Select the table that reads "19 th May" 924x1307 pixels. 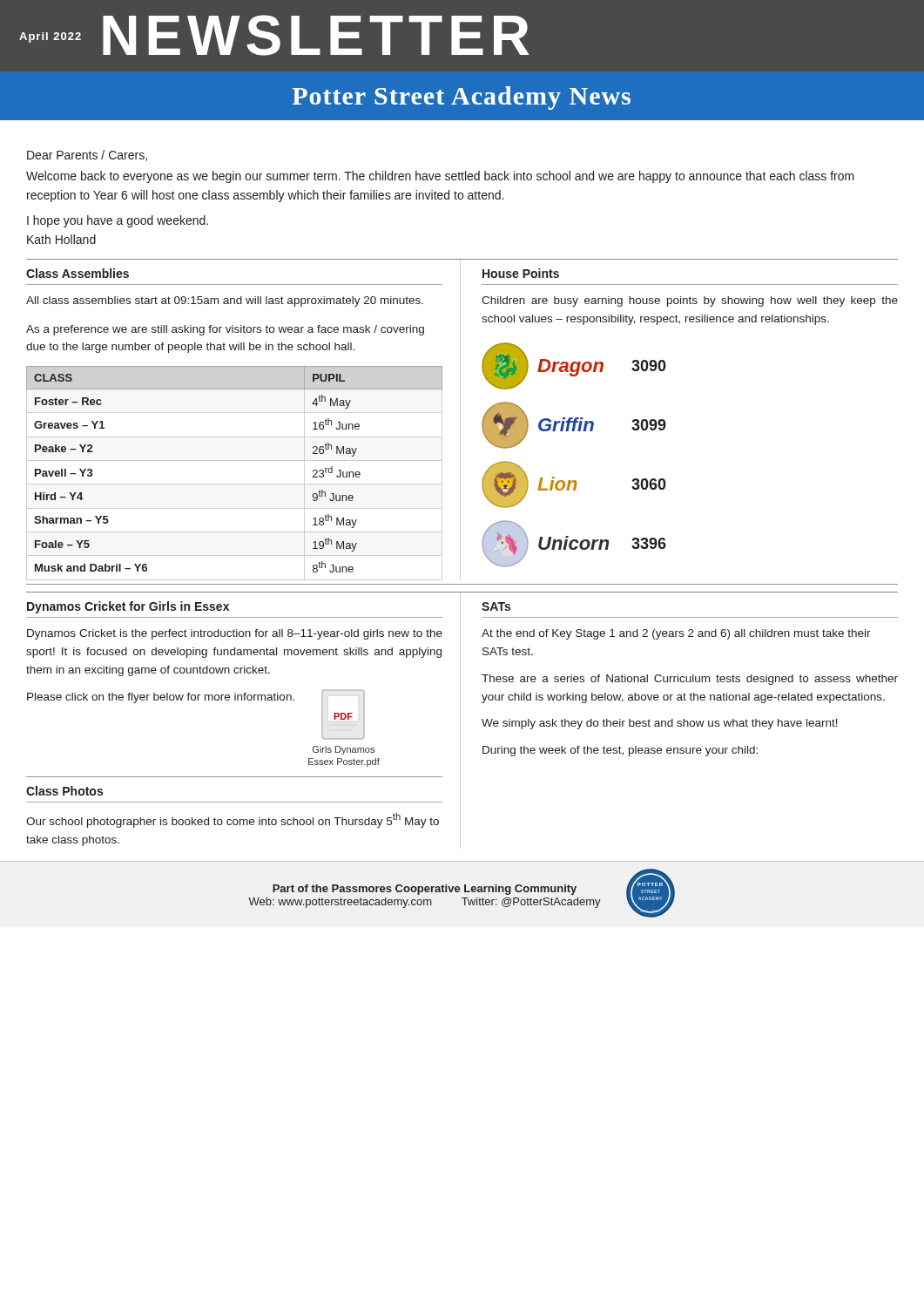click(234, 473)
